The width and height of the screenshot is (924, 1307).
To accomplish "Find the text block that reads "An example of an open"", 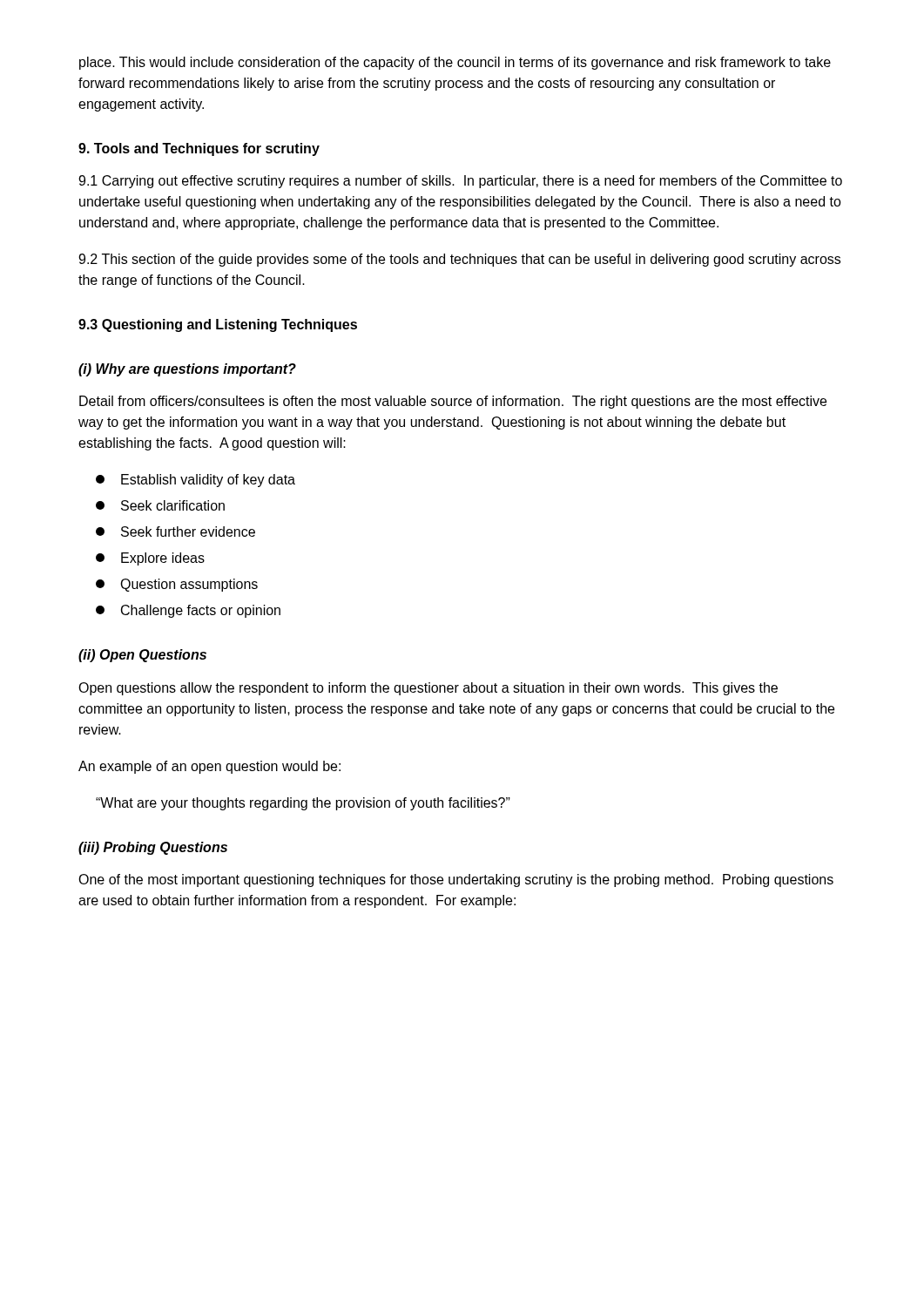I will 210,766.
